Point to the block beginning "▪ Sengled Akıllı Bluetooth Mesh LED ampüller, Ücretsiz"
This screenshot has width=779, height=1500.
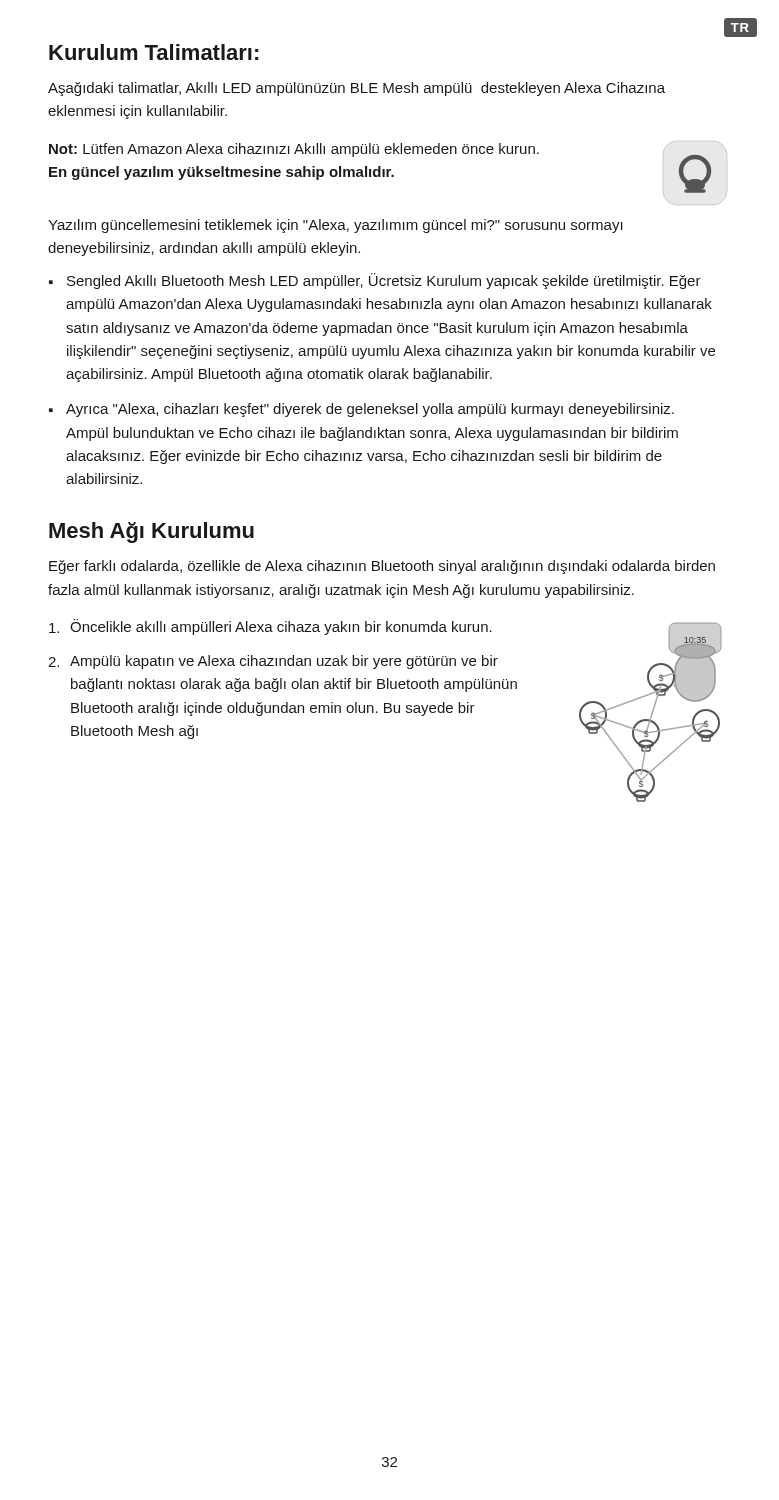[390, 327]
